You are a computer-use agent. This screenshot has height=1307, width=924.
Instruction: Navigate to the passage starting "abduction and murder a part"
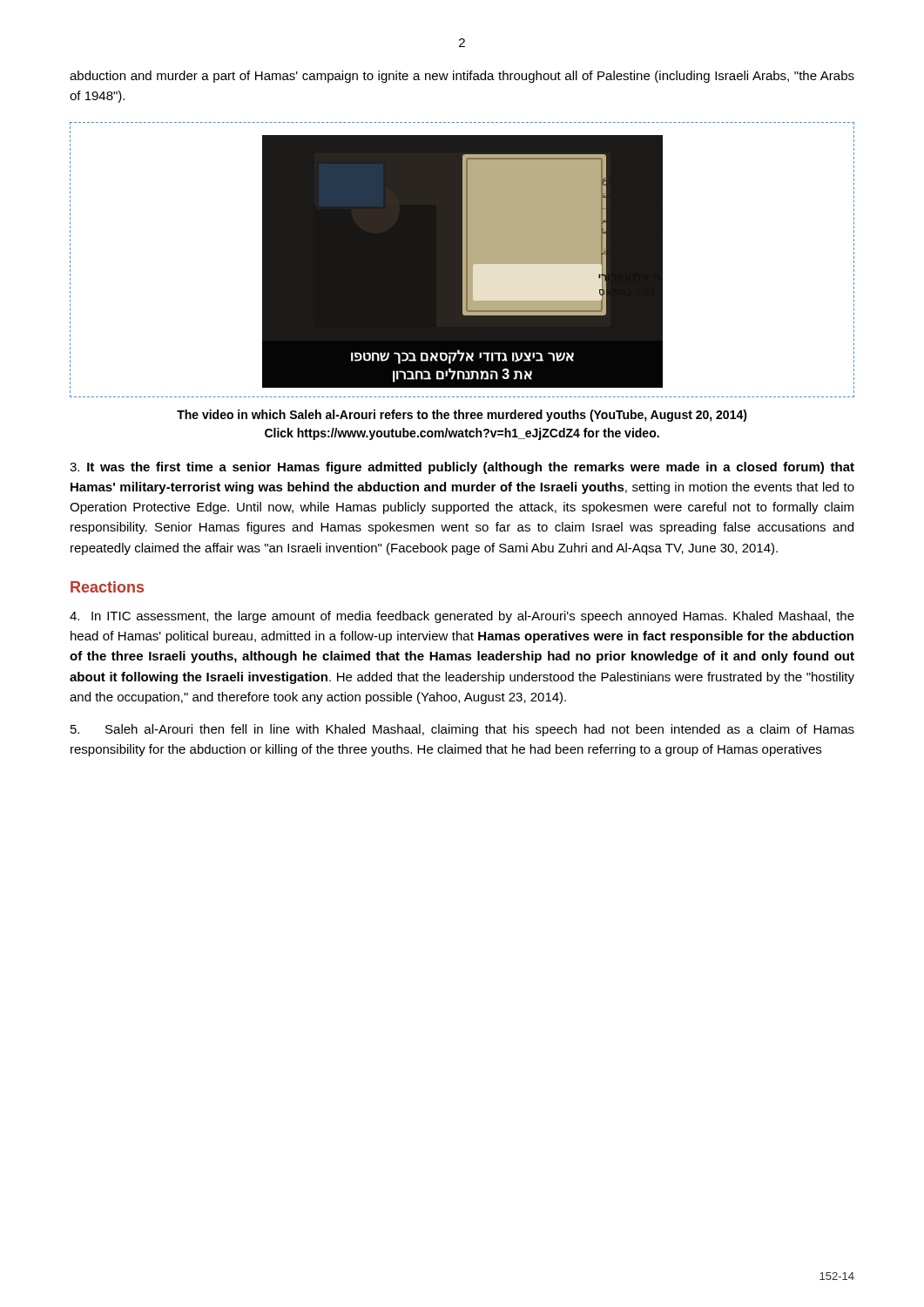coord(462,85)
